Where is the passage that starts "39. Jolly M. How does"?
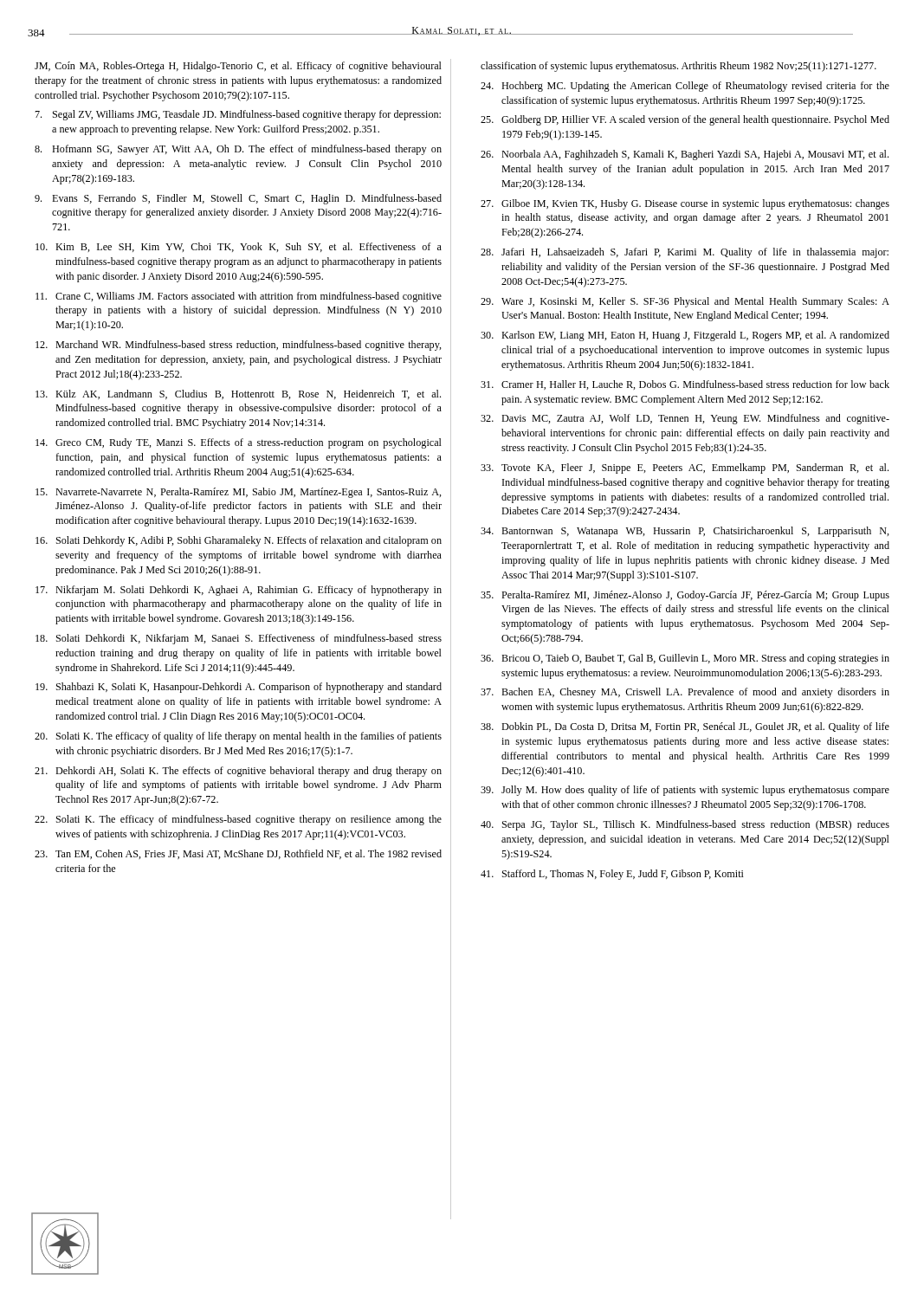This screenshot has height=1299, width=924. click(685, 798)
